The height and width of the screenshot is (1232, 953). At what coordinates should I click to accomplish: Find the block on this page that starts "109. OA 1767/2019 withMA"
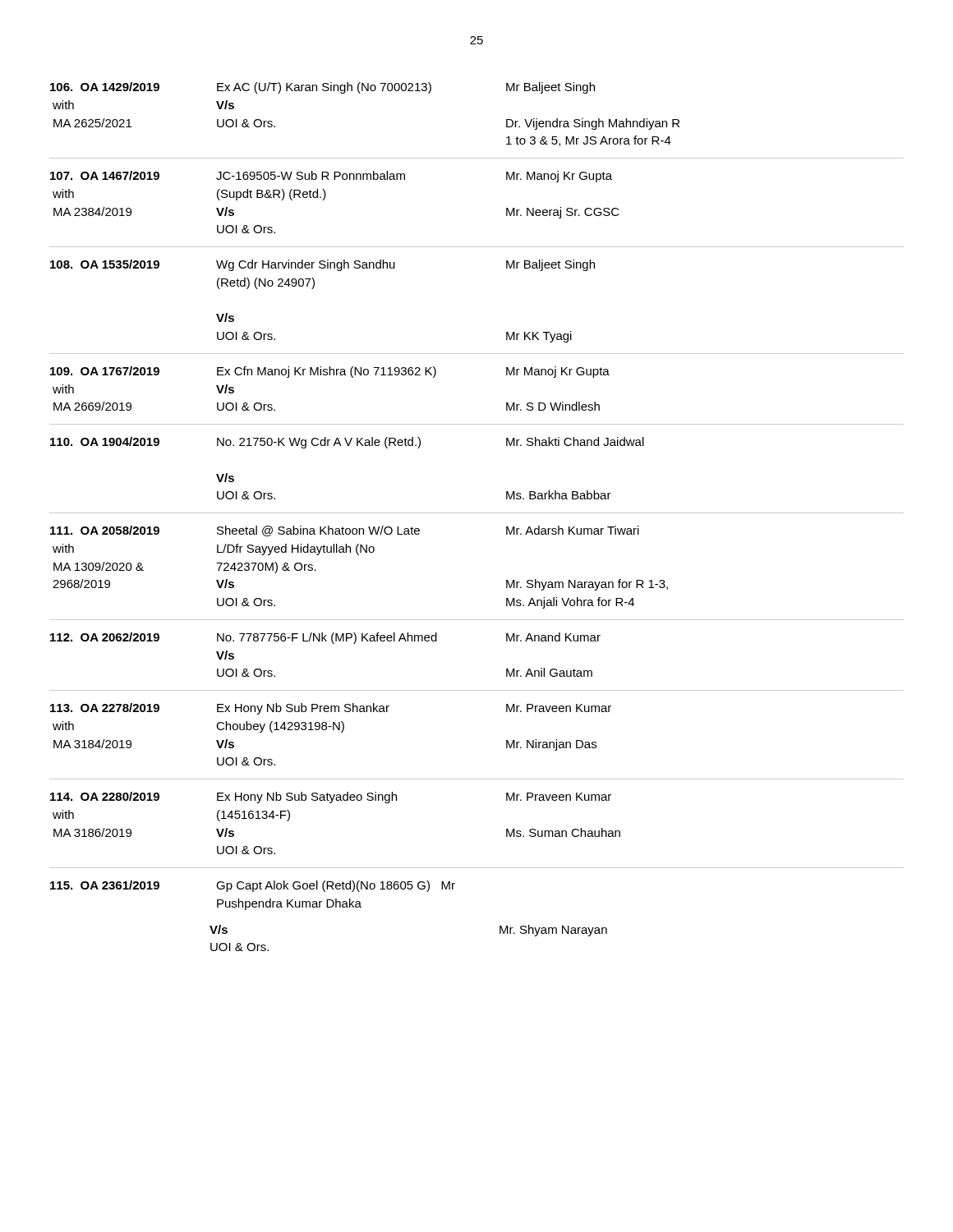[330, 372]
